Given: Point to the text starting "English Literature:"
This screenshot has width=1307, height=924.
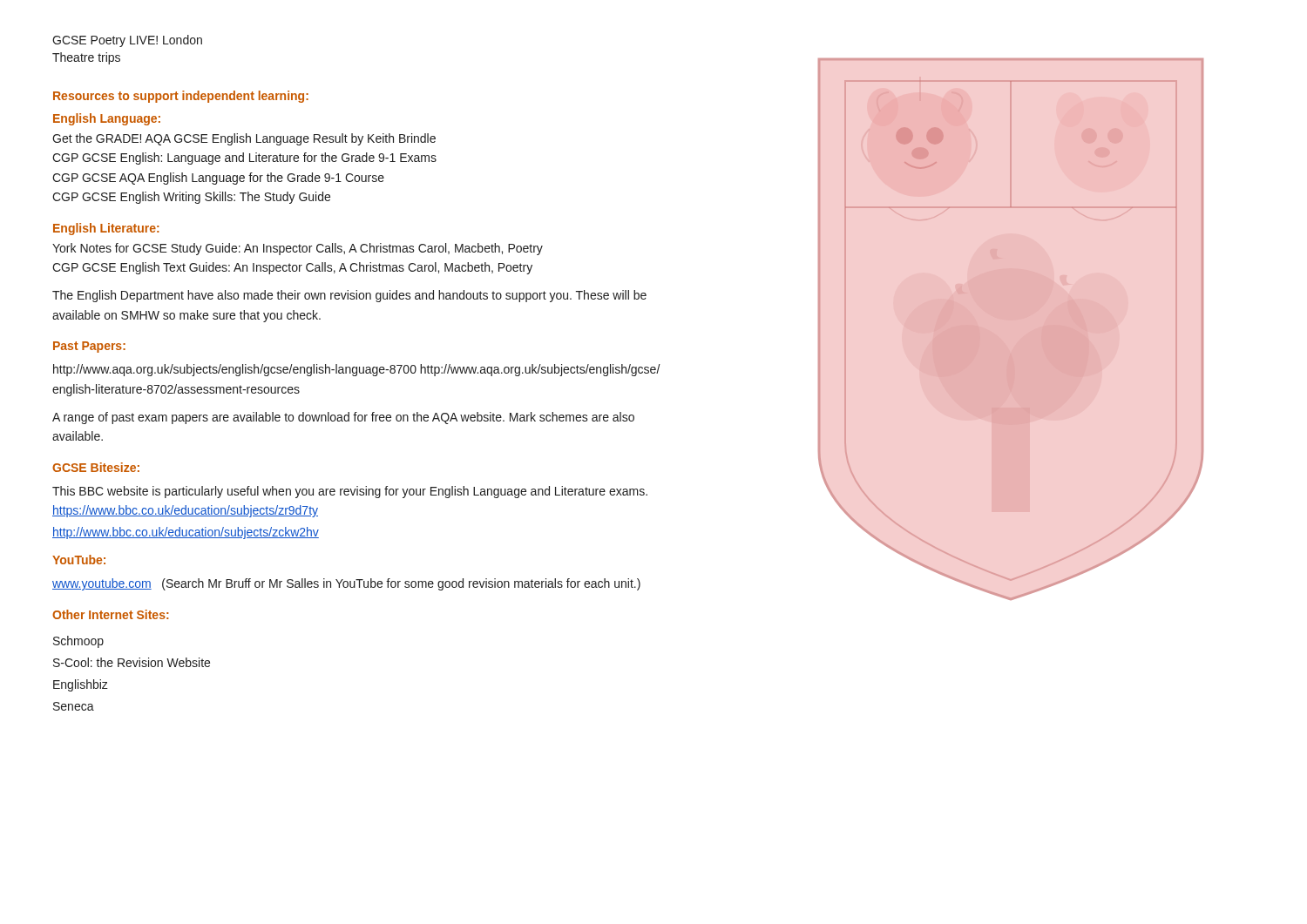Looking at the screenshot, I should coord(106,228).
